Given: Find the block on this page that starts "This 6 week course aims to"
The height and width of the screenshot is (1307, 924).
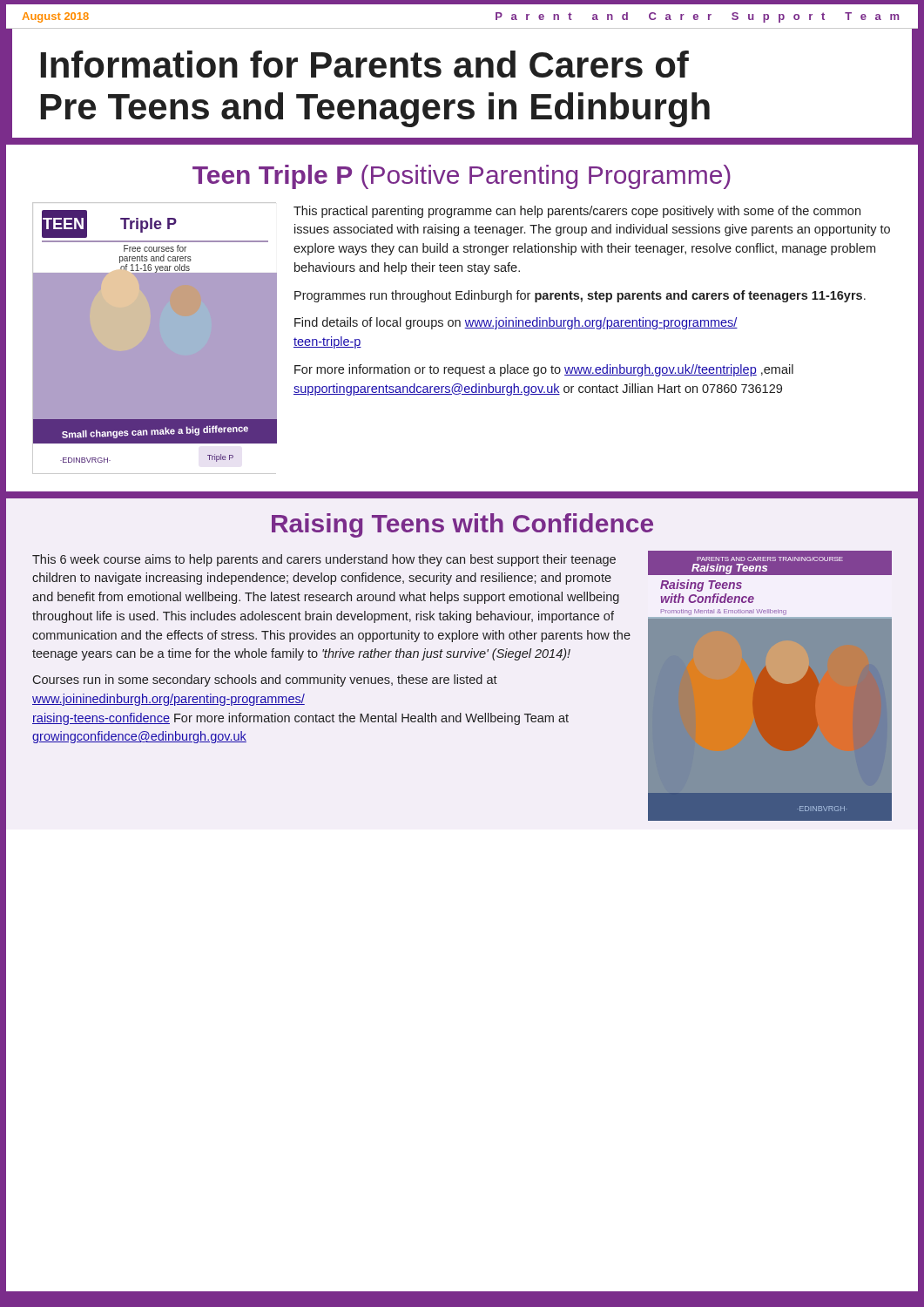Looking at the screenshot, I should 331,649.
